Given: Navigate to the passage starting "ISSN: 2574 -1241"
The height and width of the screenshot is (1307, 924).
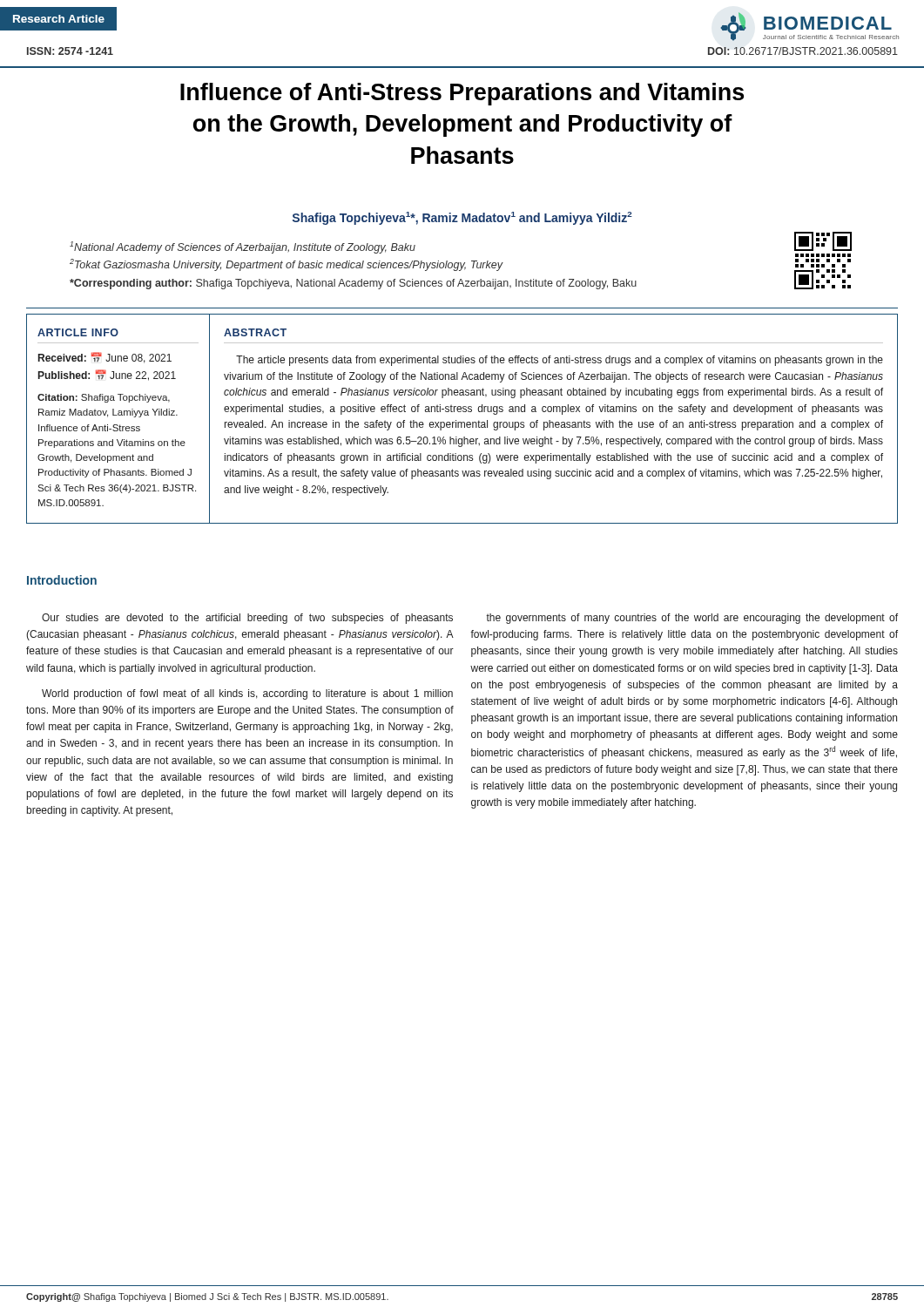Looking at the screenshot, I should coord(70,51).
